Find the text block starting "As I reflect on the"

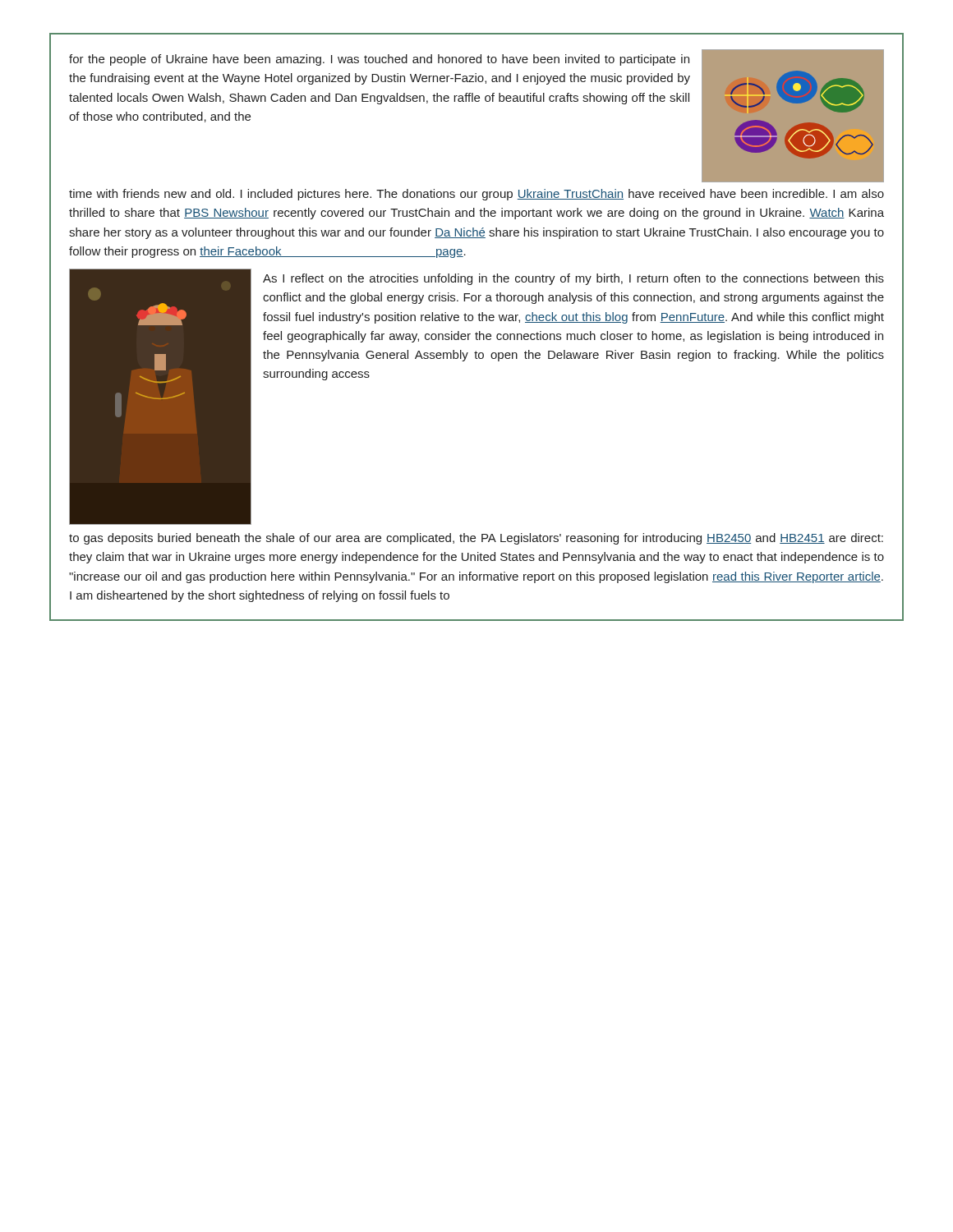573,326
